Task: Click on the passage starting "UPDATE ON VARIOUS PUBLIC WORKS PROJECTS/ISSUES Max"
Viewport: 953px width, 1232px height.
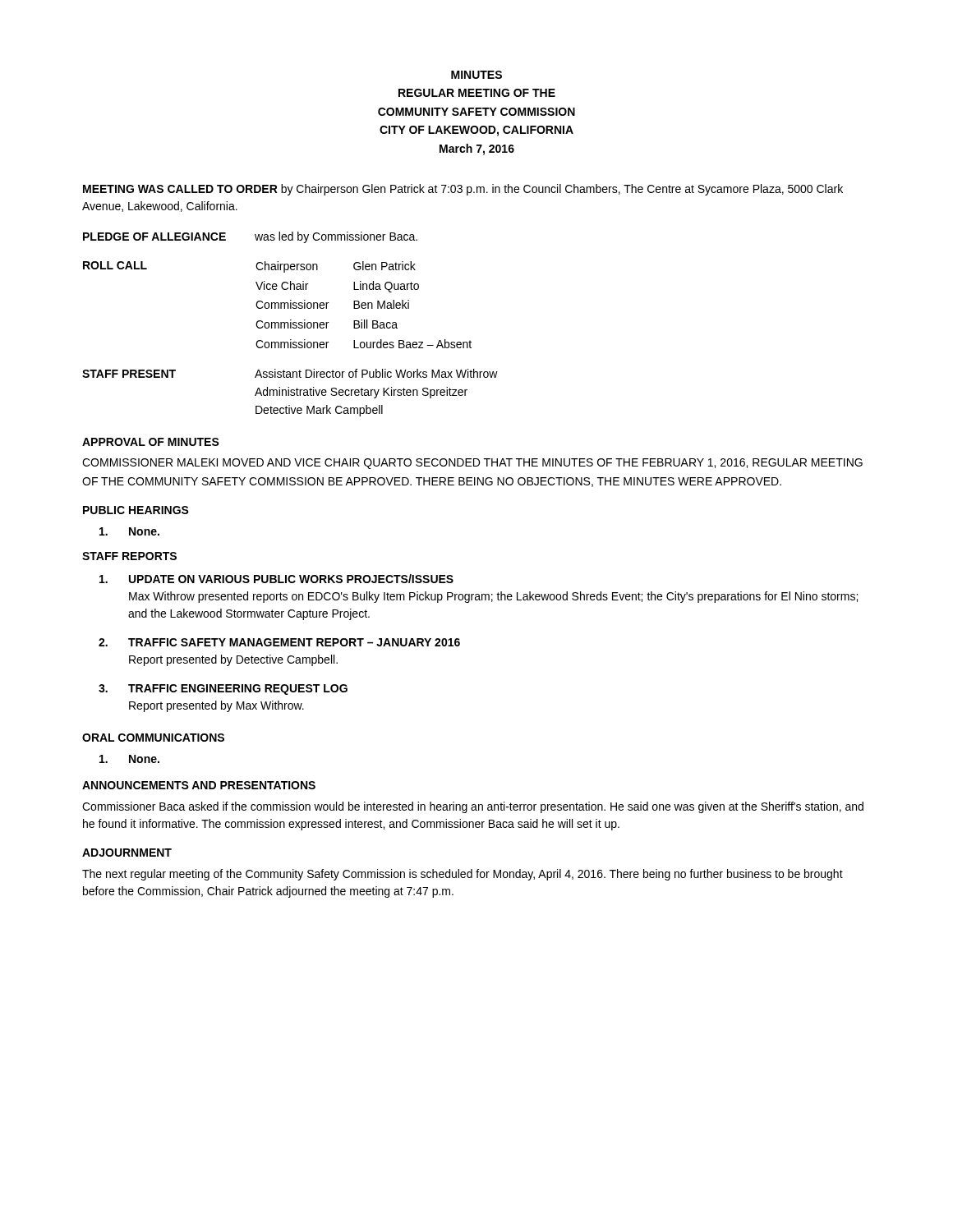Action: point(485,597)
